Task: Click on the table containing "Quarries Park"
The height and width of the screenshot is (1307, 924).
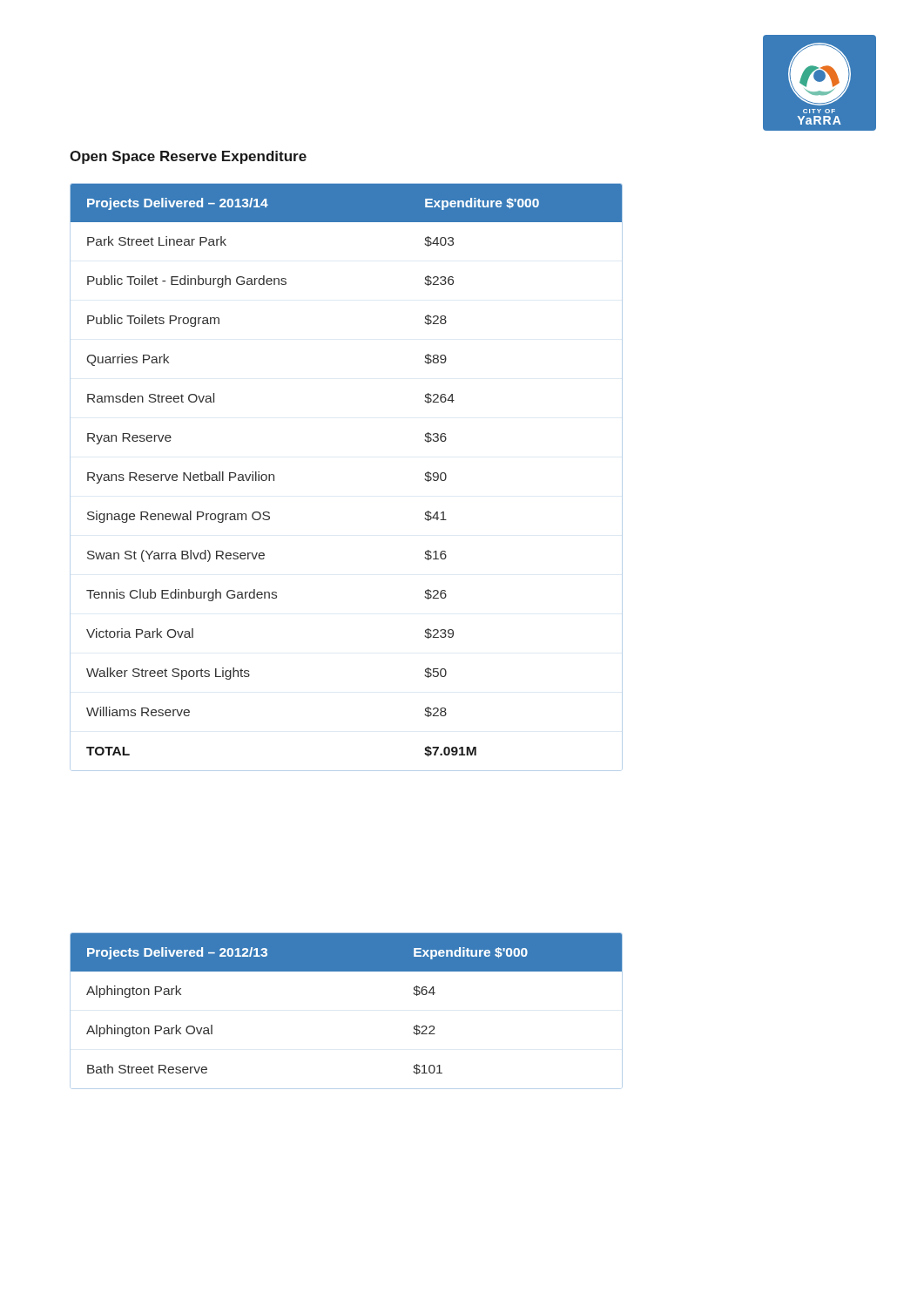Action: coord(346,477)
